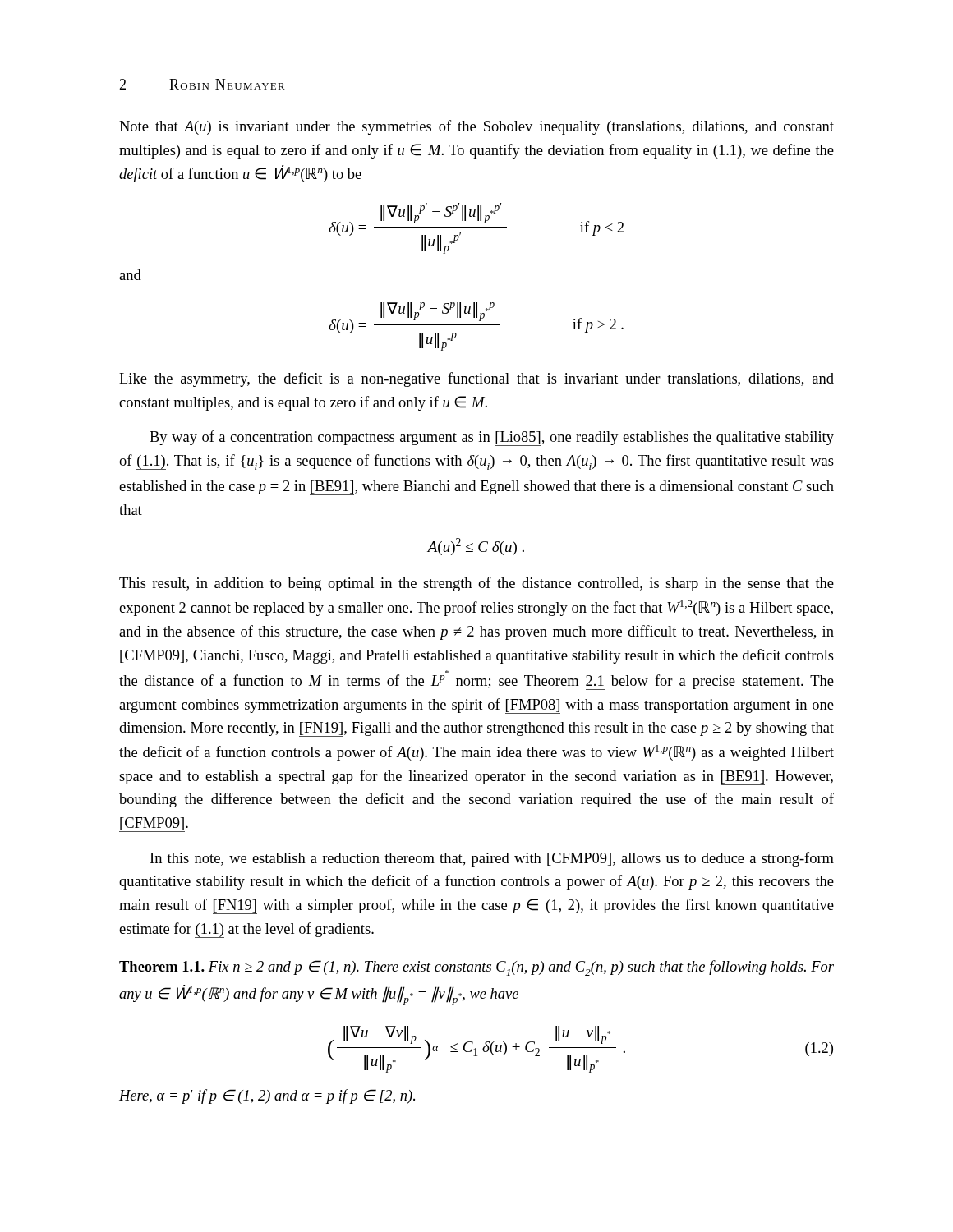The width and height of the screenshot is (953, 1232).
Task: Locate the formula that says "( ‖∇u − ∇v‖p ‖u‖p* ) α ≤"
Action: (580, 1048)
